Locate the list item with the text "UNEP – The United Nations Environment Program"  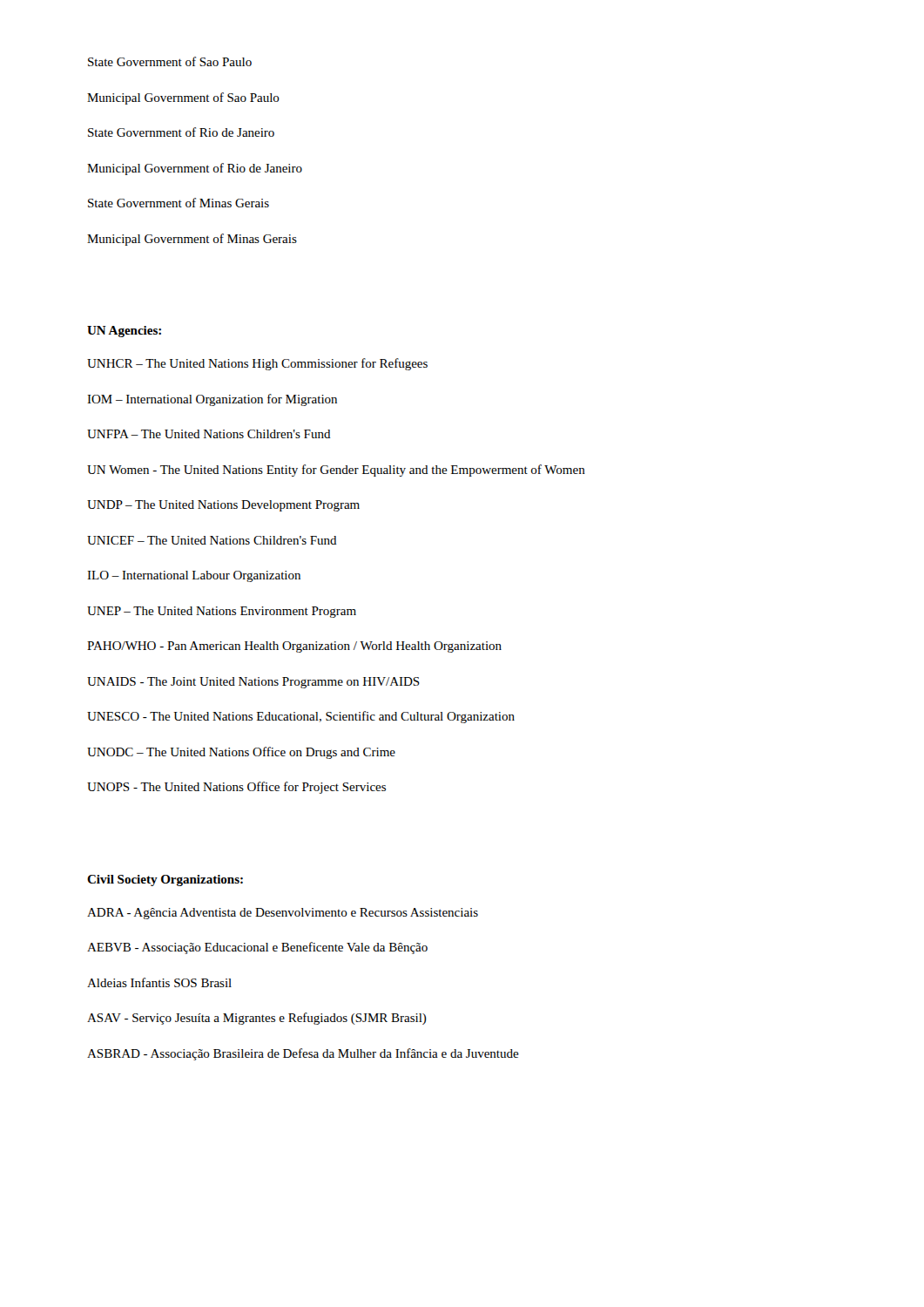point(222,610)
